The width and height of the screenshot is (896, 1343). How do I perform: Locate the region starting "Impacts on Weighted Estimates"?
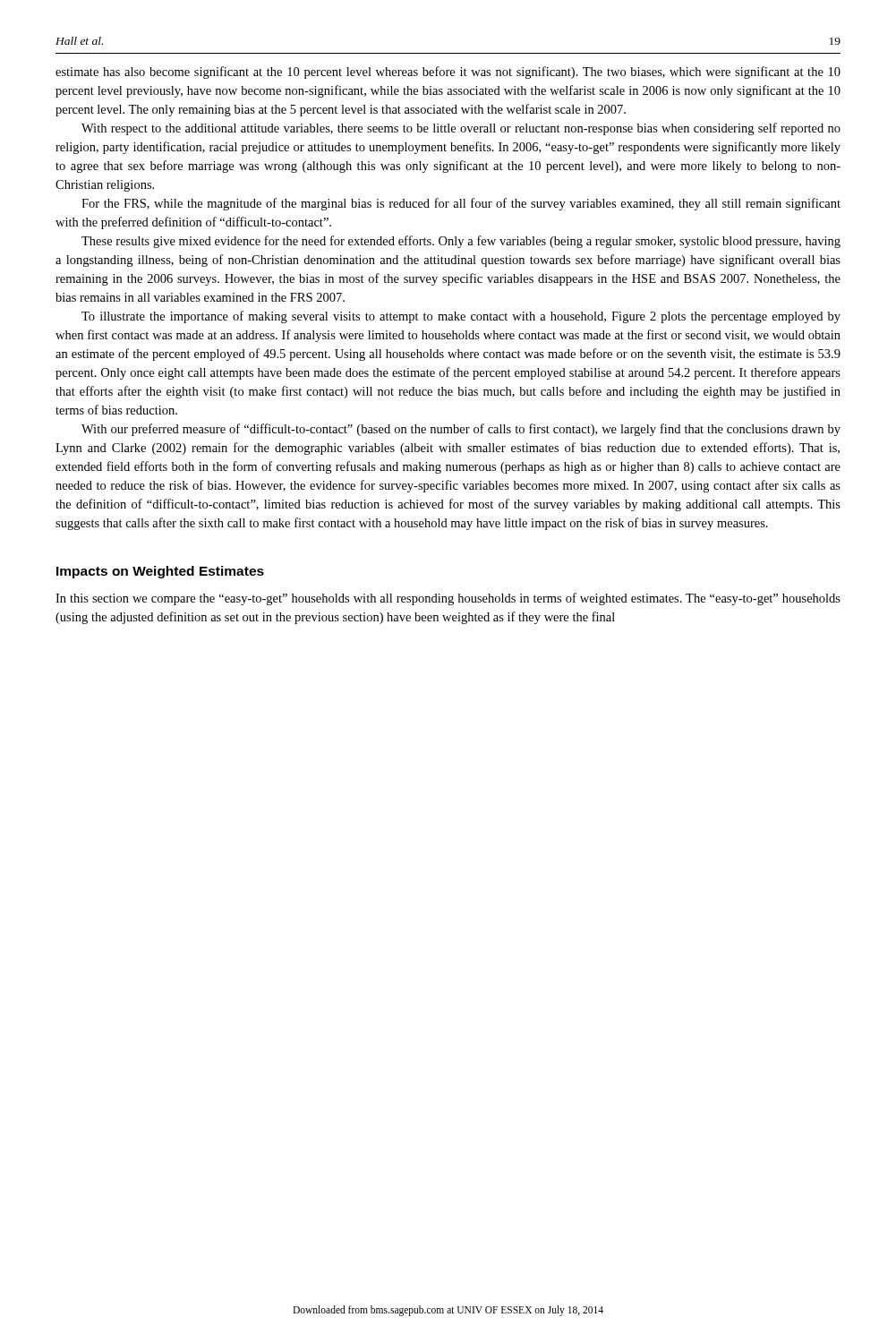click(160, 571)
